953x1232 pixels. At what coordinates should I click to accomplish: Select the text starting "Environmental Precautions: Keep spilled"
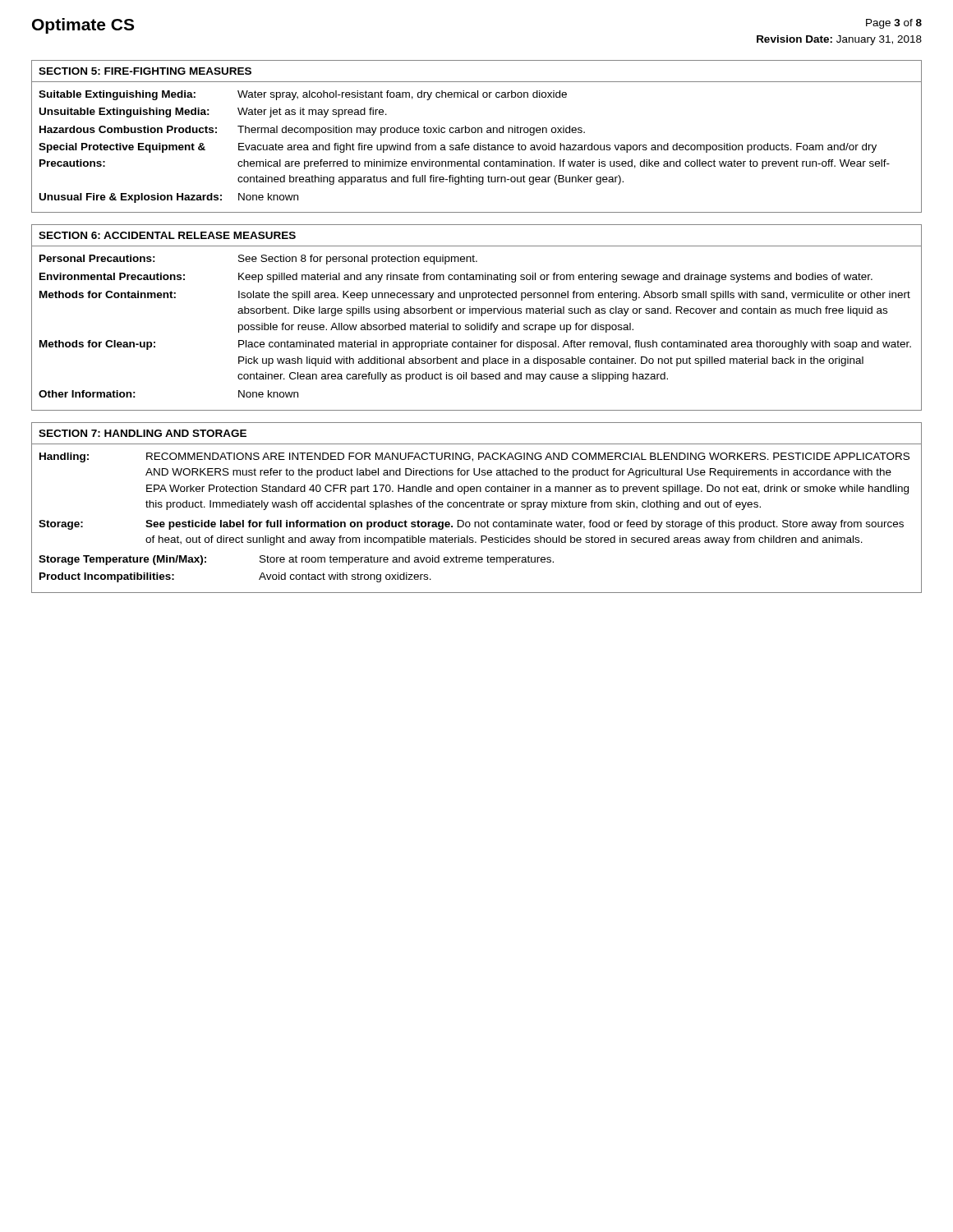point(476,277)
